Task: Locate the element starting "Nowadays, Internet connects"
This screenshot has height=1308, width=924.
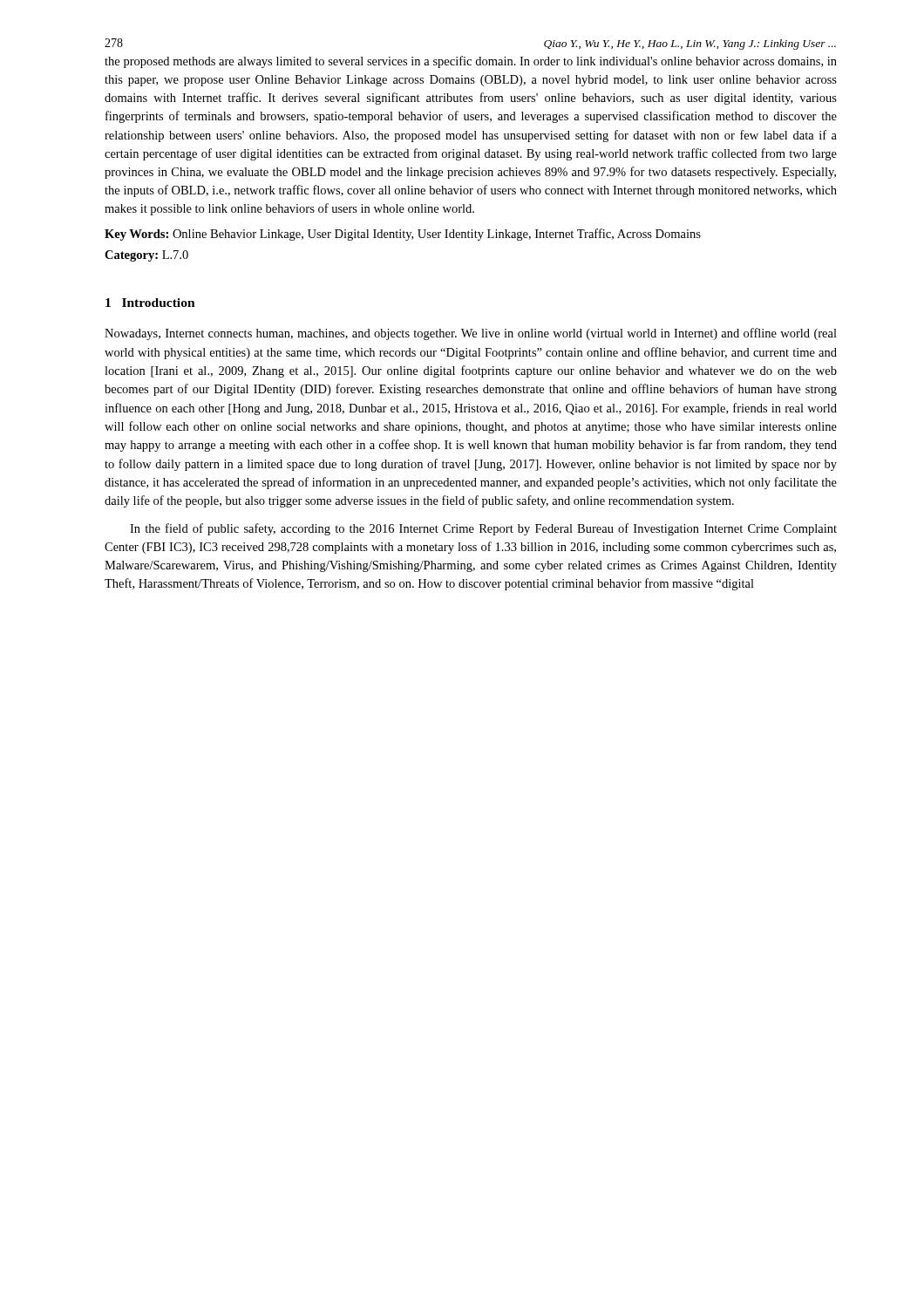Action: click(471, 418)
